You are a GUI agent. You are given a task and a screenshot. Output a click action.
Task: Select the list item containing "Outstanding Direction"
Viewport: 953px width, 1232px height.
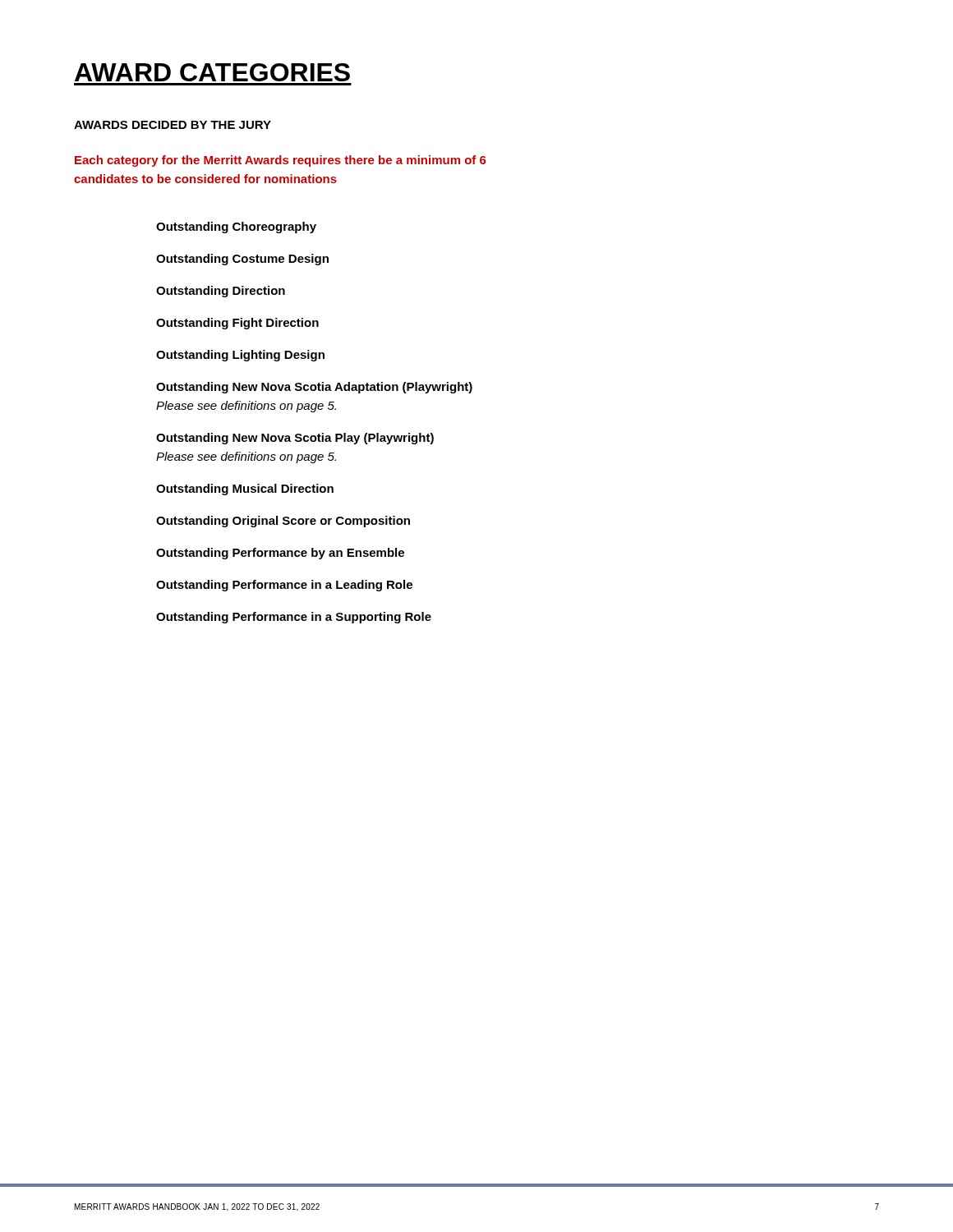pos(221,290)
